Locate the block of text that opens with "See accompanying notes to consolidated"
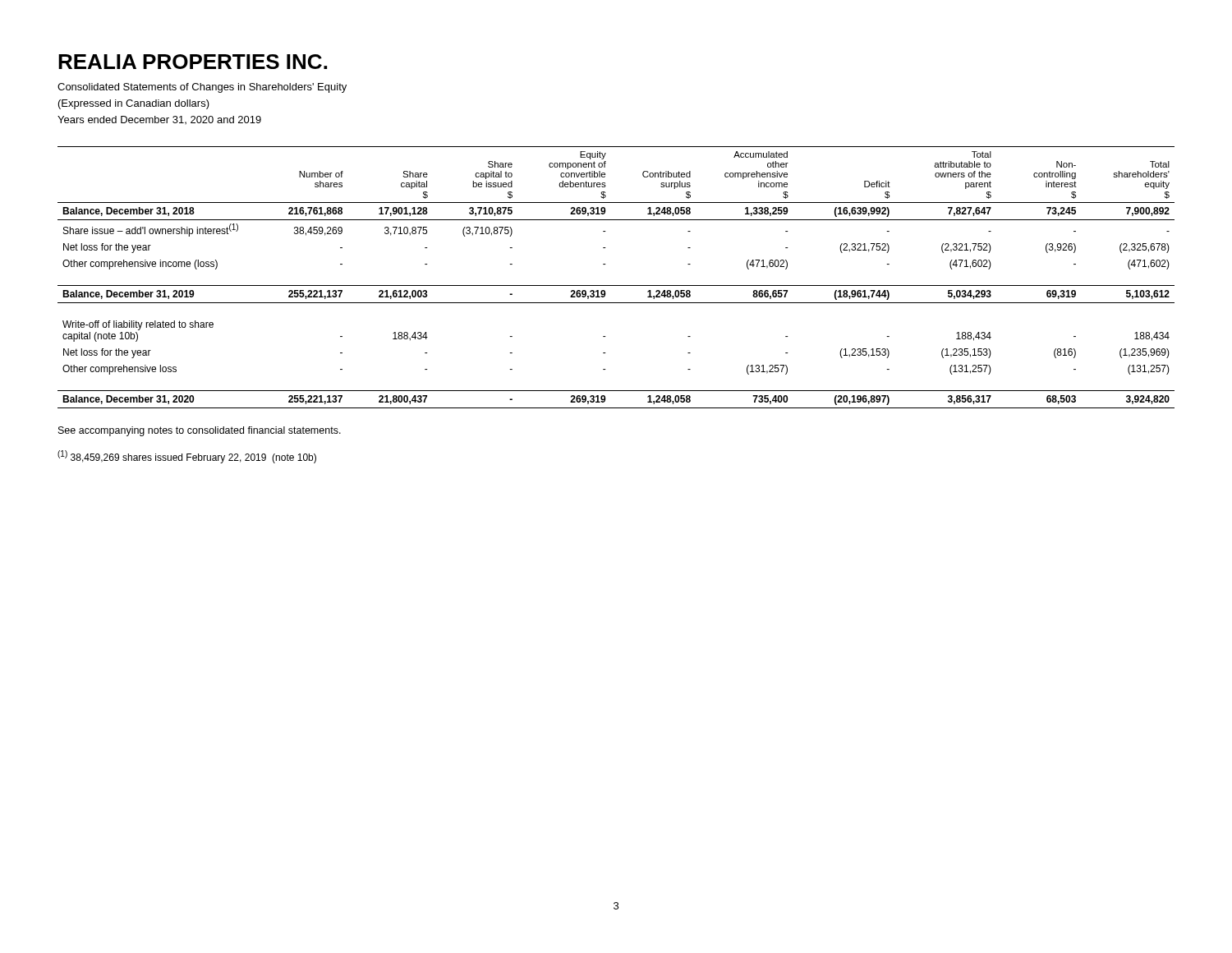Viewport: 1232px width, 953px height. (199, 431)
